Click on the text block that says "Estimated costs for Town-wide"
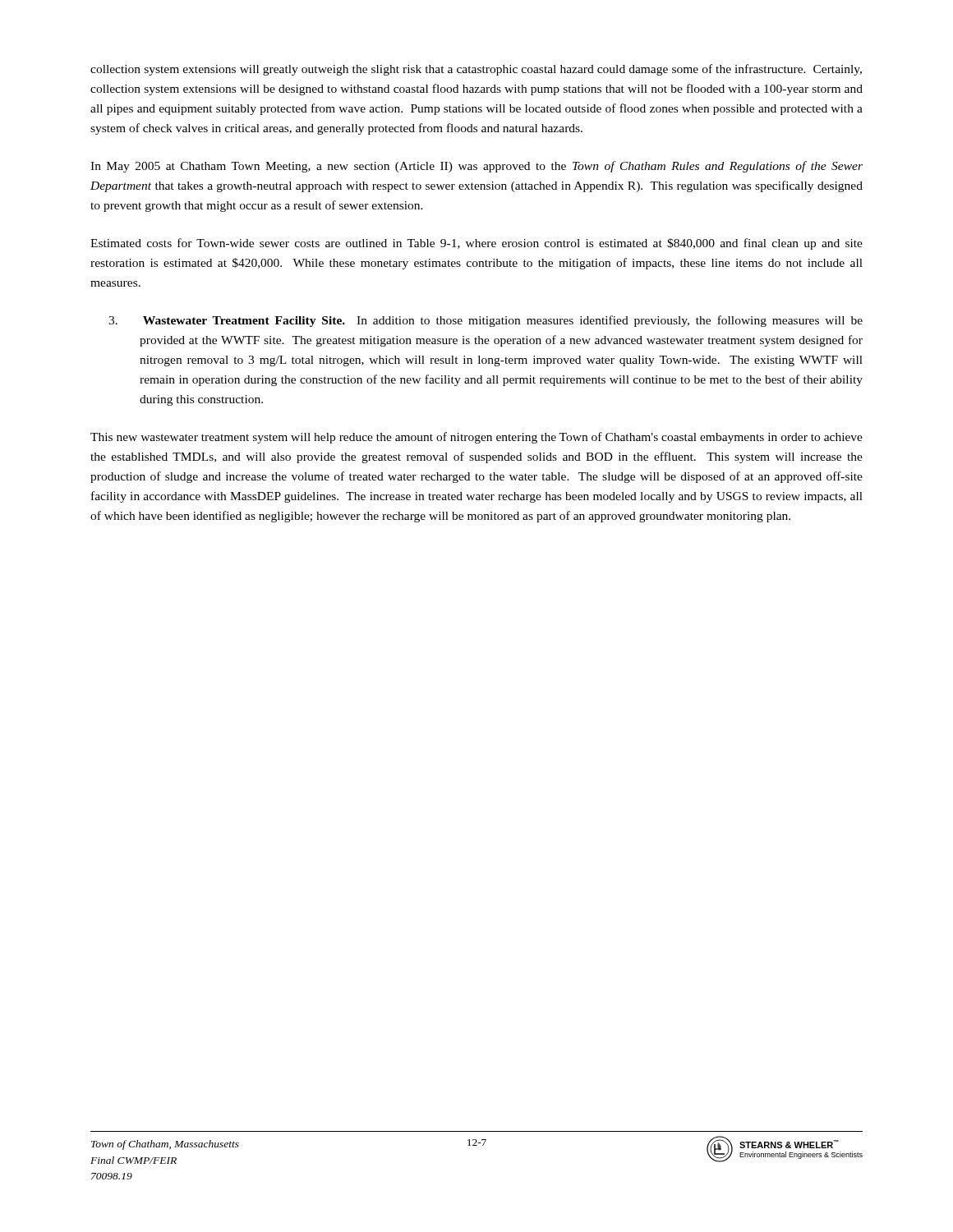Screen dimensions: 1232x953 [476, 263]
